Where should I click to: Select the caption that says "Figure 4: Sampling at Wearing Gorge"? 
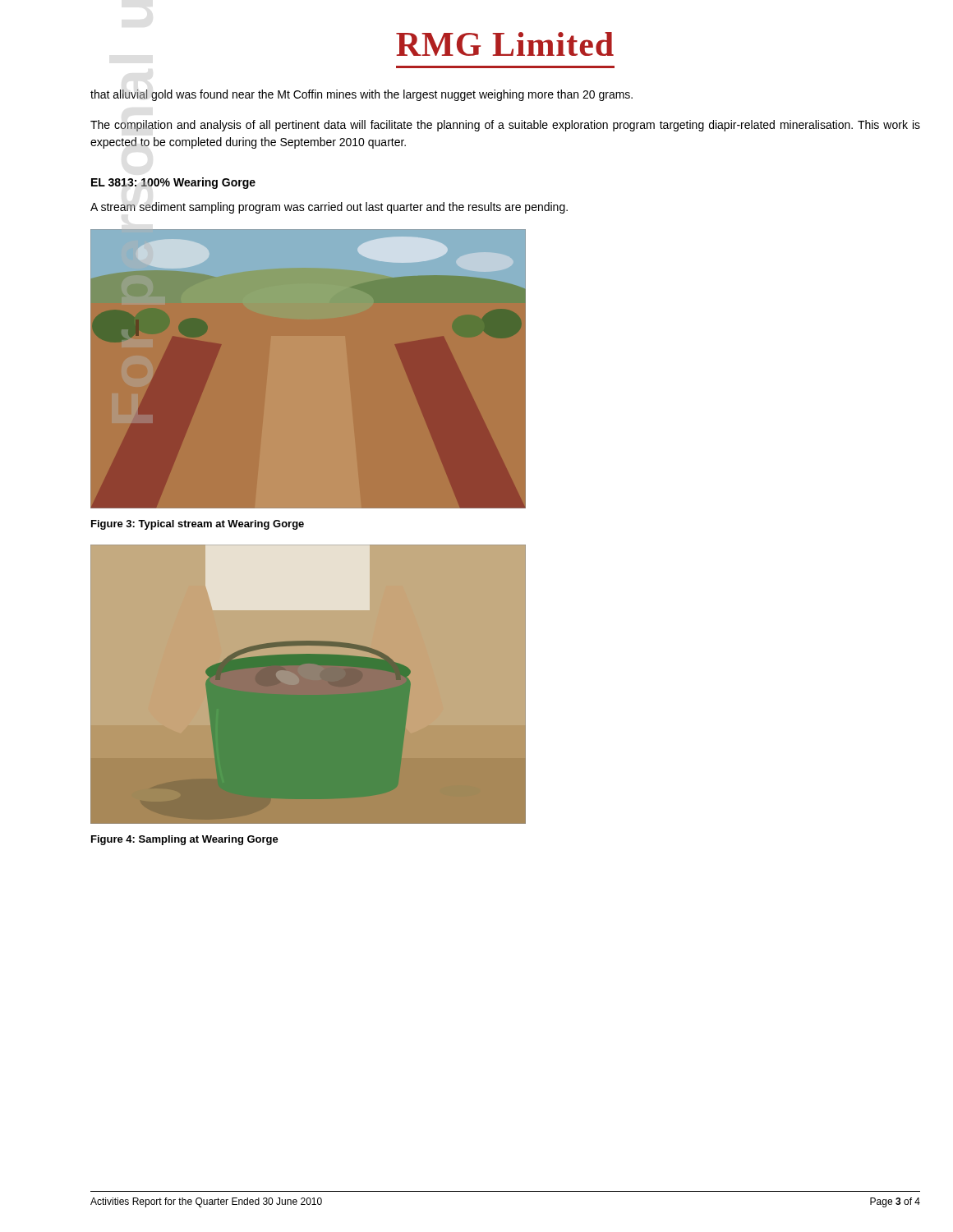click(x=184, y=839)
